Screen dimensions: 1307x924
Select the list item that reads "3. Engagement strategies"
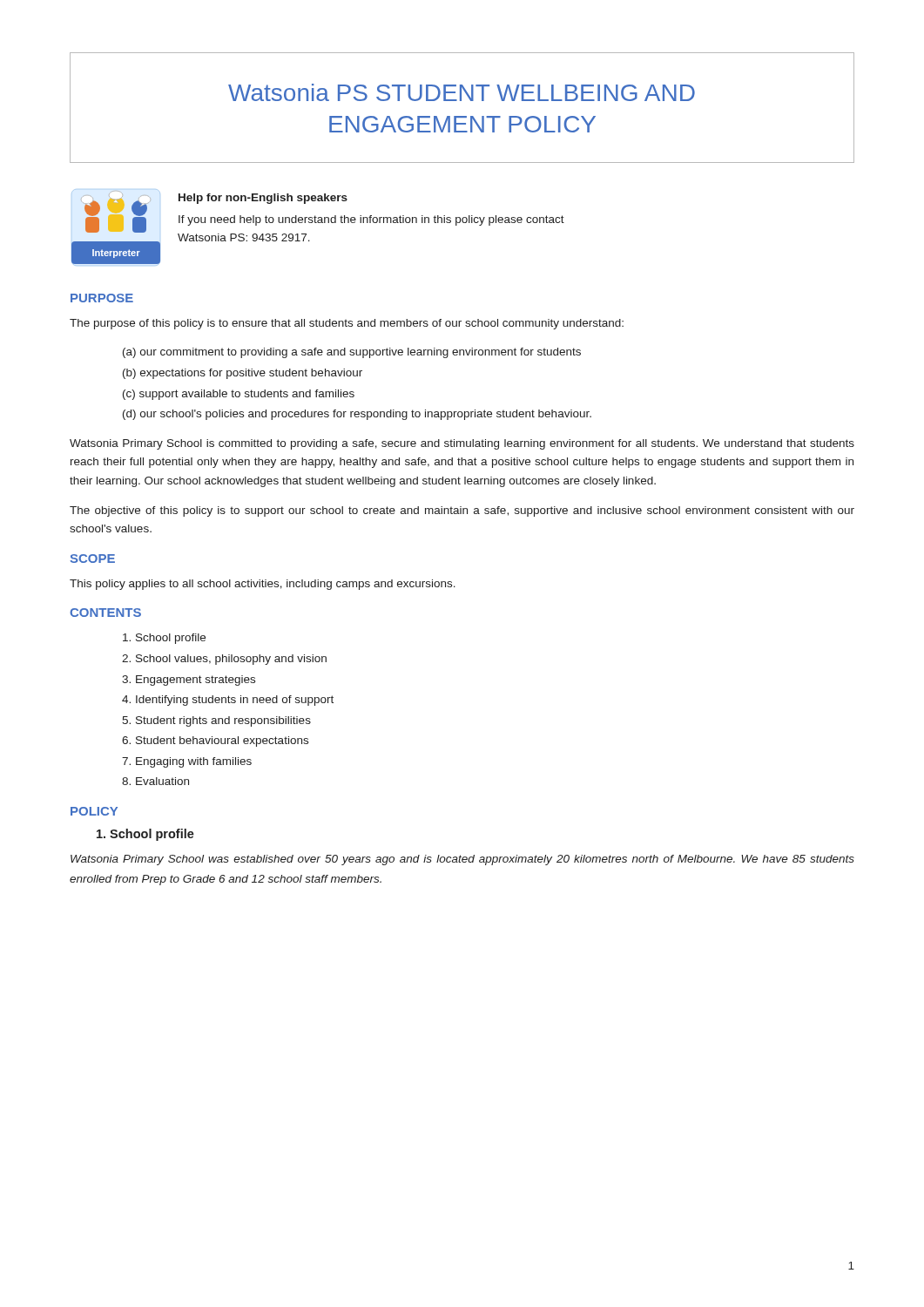tap(189, 679)
